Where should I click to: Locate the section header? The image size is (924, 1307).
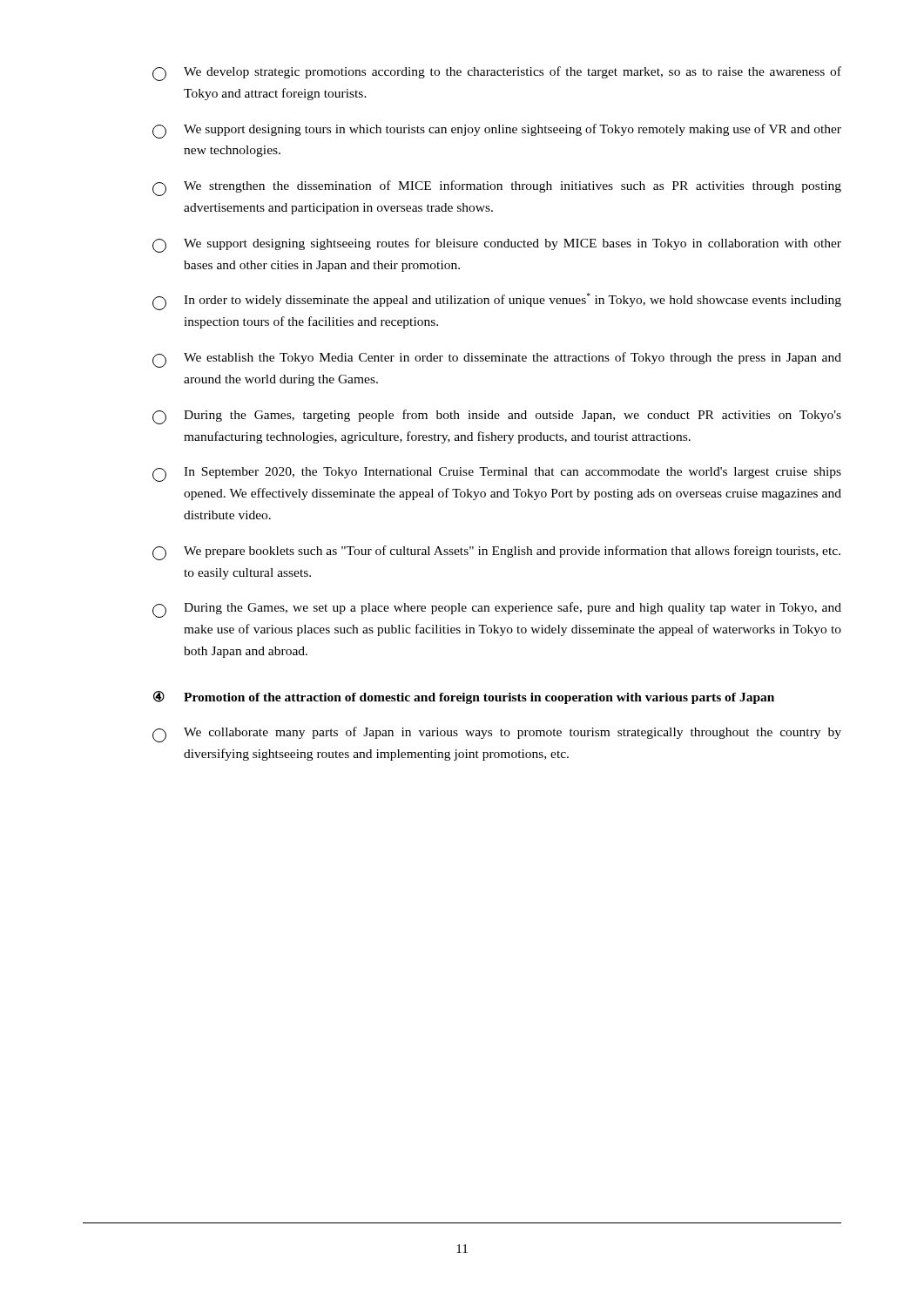click(x=497, y=697)
